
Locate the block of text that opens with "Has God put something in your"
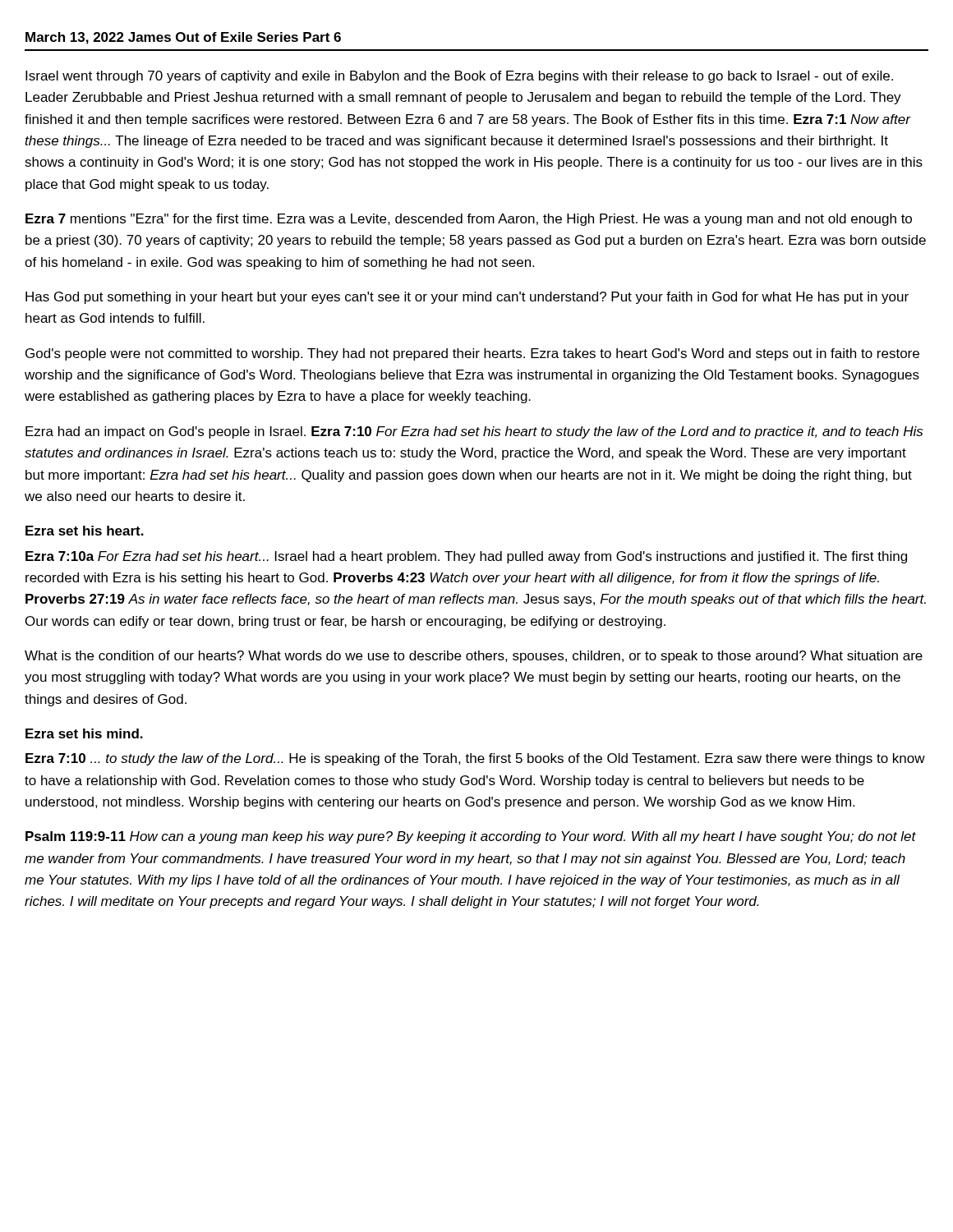click(476, 308)
